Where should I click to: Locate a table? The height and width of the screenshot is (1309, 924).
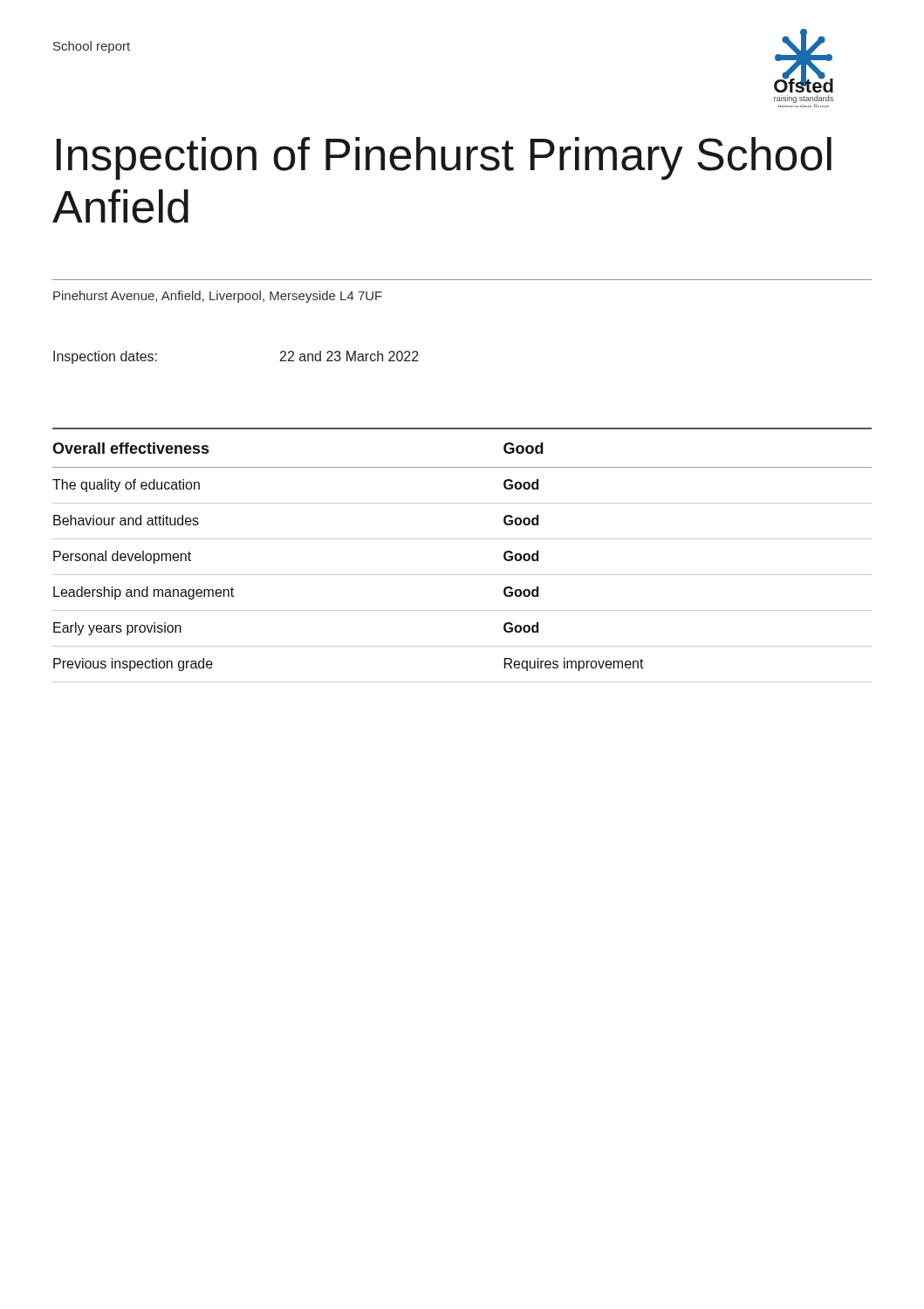tap(462, 555)
